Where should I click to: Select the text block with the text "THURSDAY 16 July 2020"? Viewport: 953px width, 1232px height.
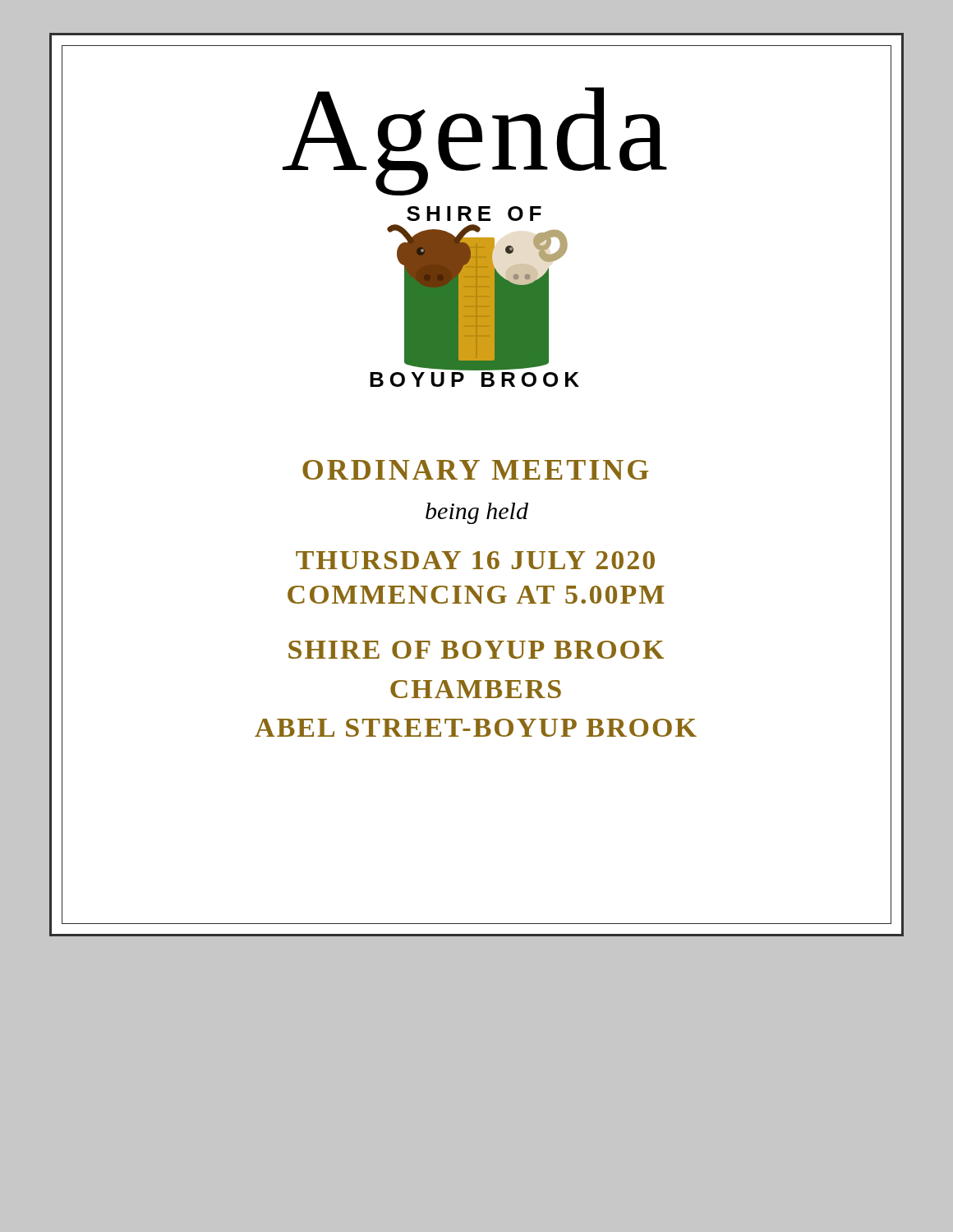[x=476, y=577]
